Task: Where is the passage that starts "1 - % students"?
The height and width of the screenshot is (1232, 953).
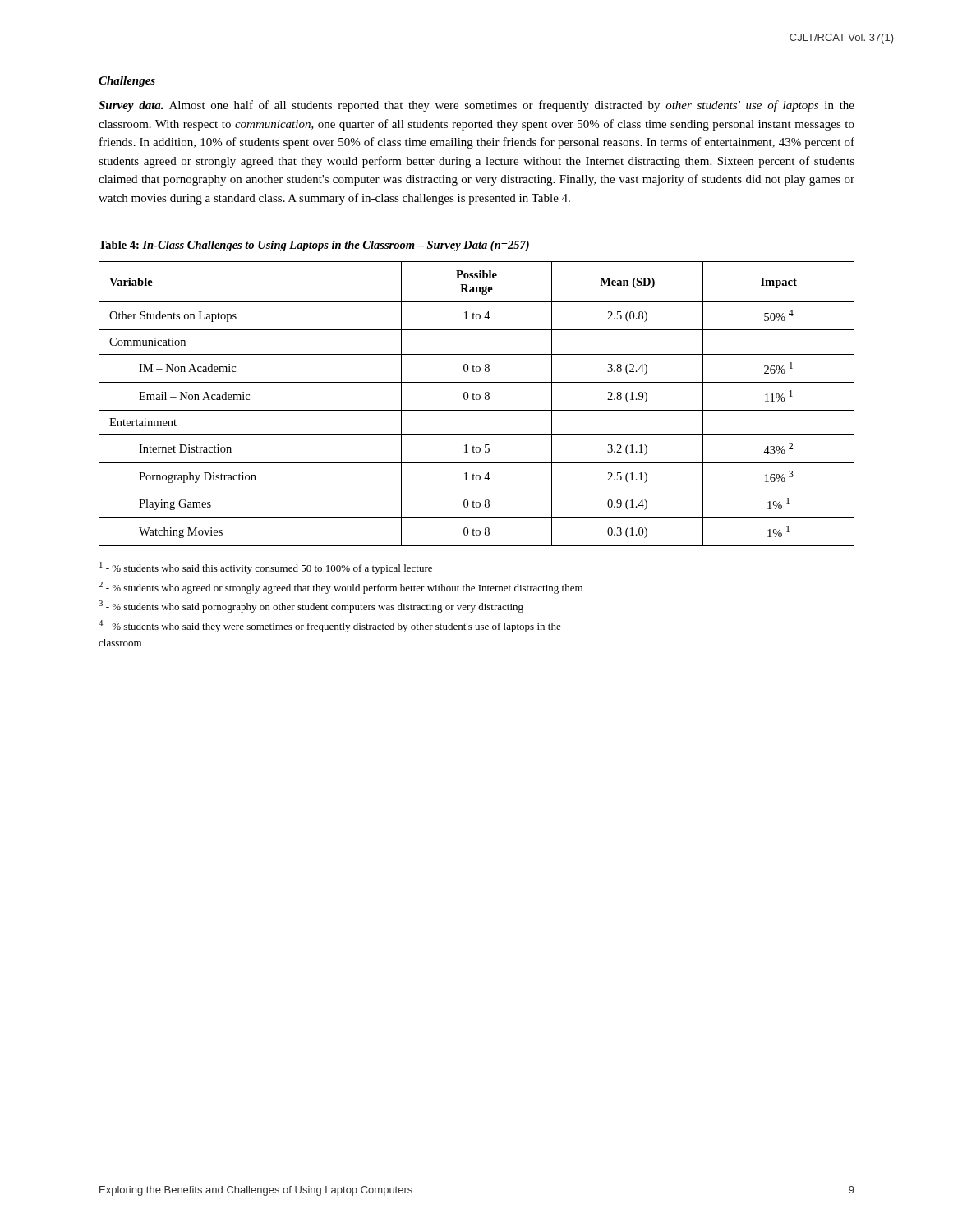Action: (266, 567)
